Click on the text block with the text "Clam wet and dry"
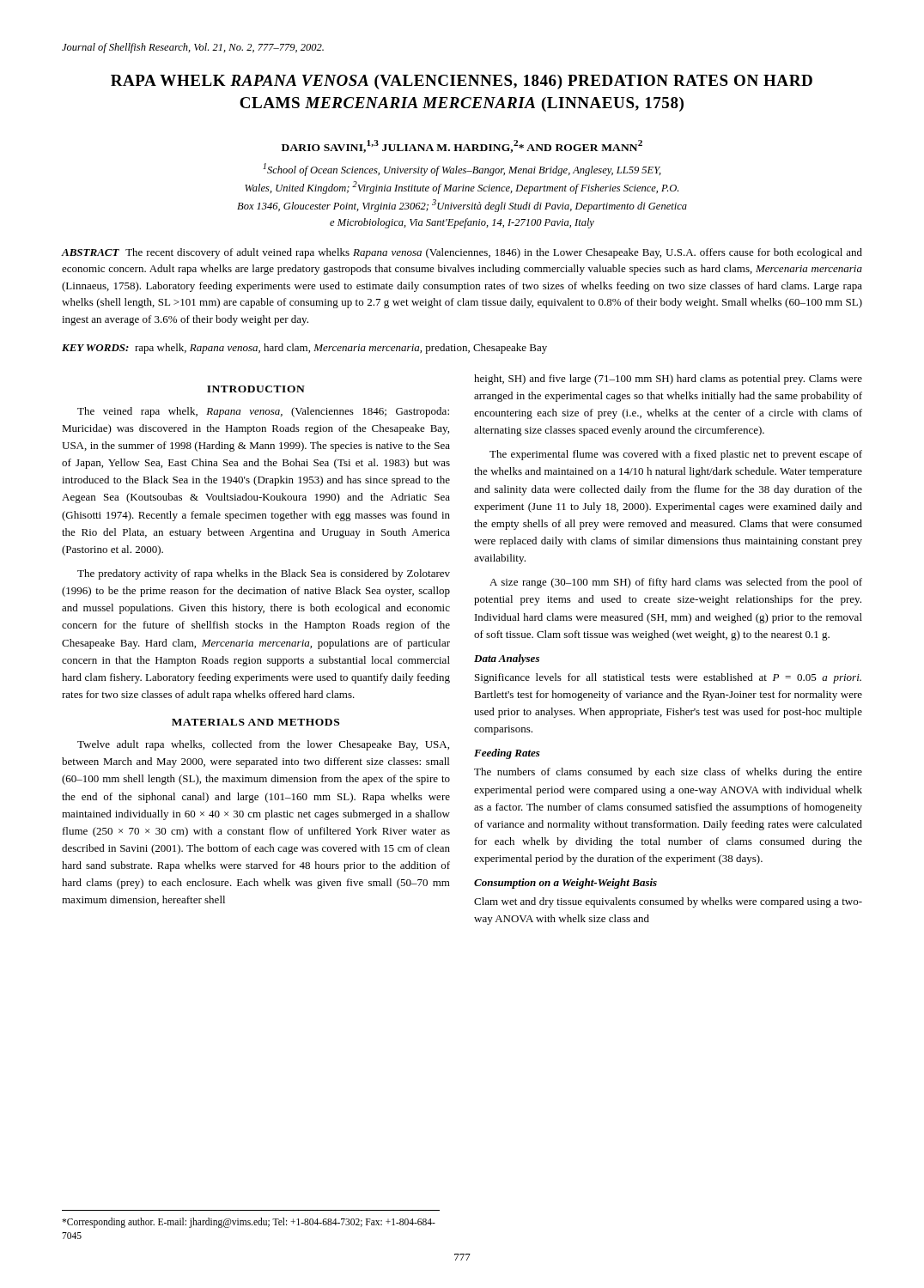The height and width of the screenshot is (1288, 924). [x=668, y=910]
